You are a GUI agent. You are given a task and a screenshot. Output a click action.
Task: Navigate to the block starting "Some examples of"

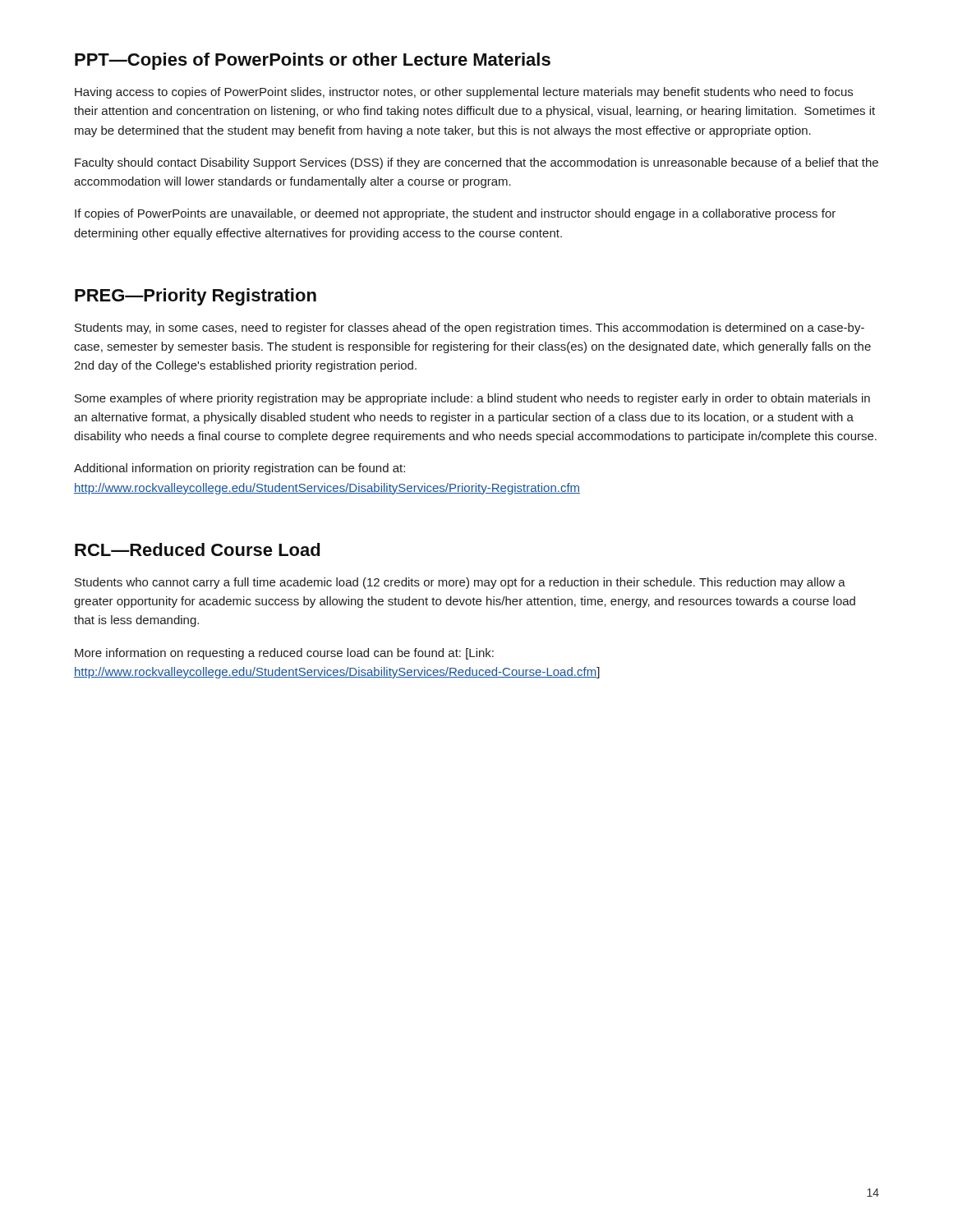[x=476, y=417]
